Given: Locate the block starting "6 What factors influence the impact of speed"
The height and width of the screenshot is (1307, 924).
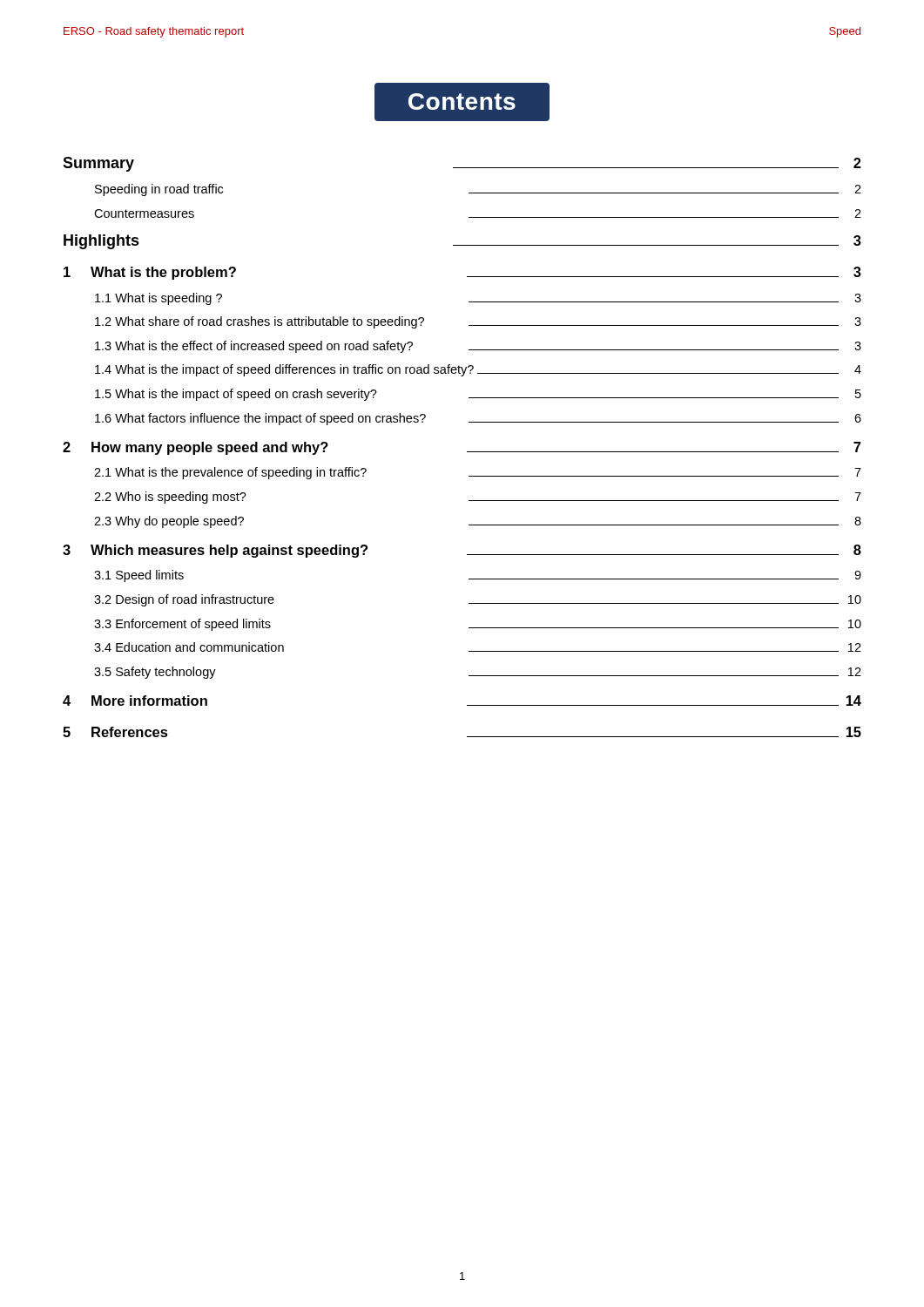Looking at the screenshot, I should (478, 419).
